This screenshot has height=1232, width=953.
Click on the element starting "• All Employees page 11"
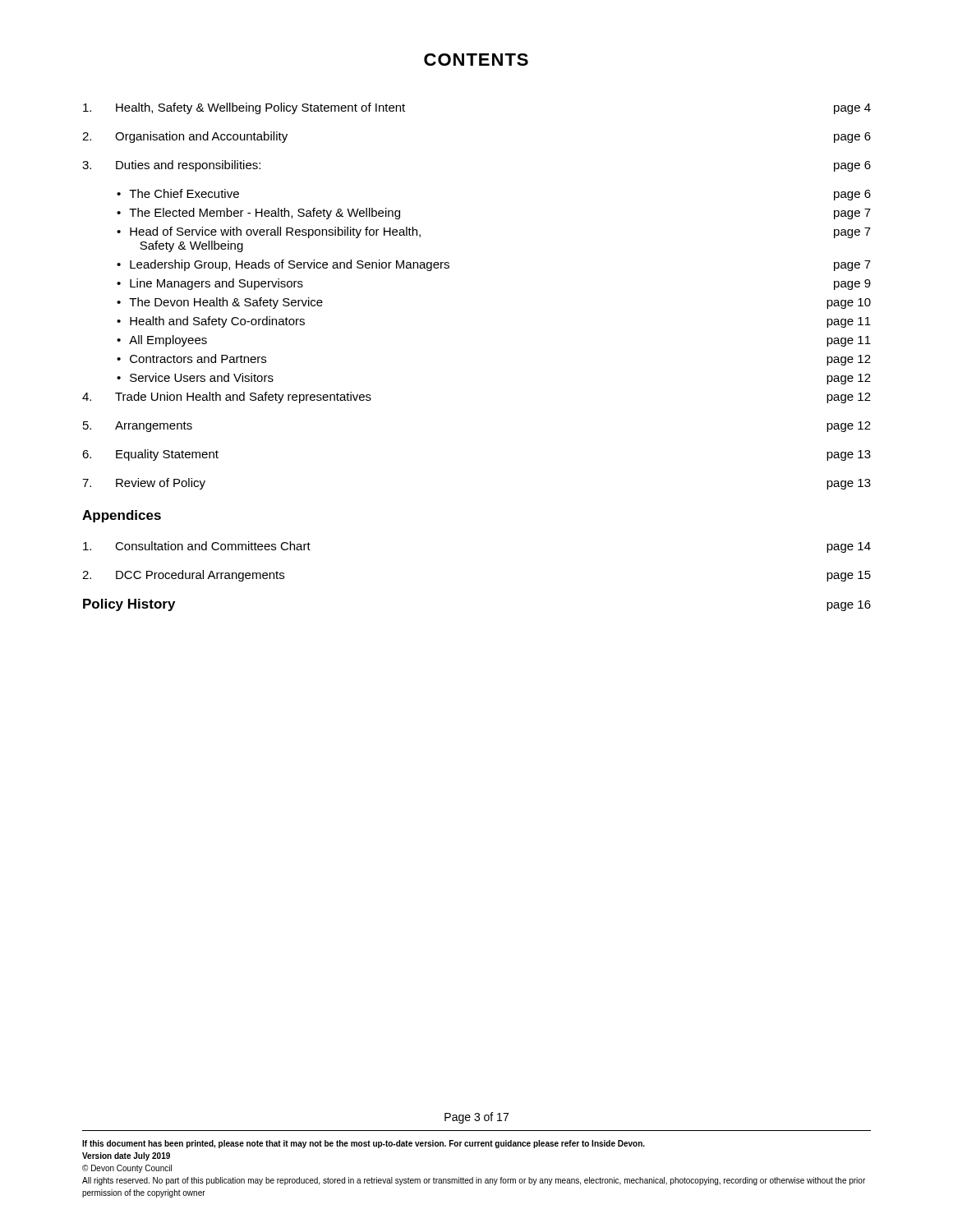point(160,340)
